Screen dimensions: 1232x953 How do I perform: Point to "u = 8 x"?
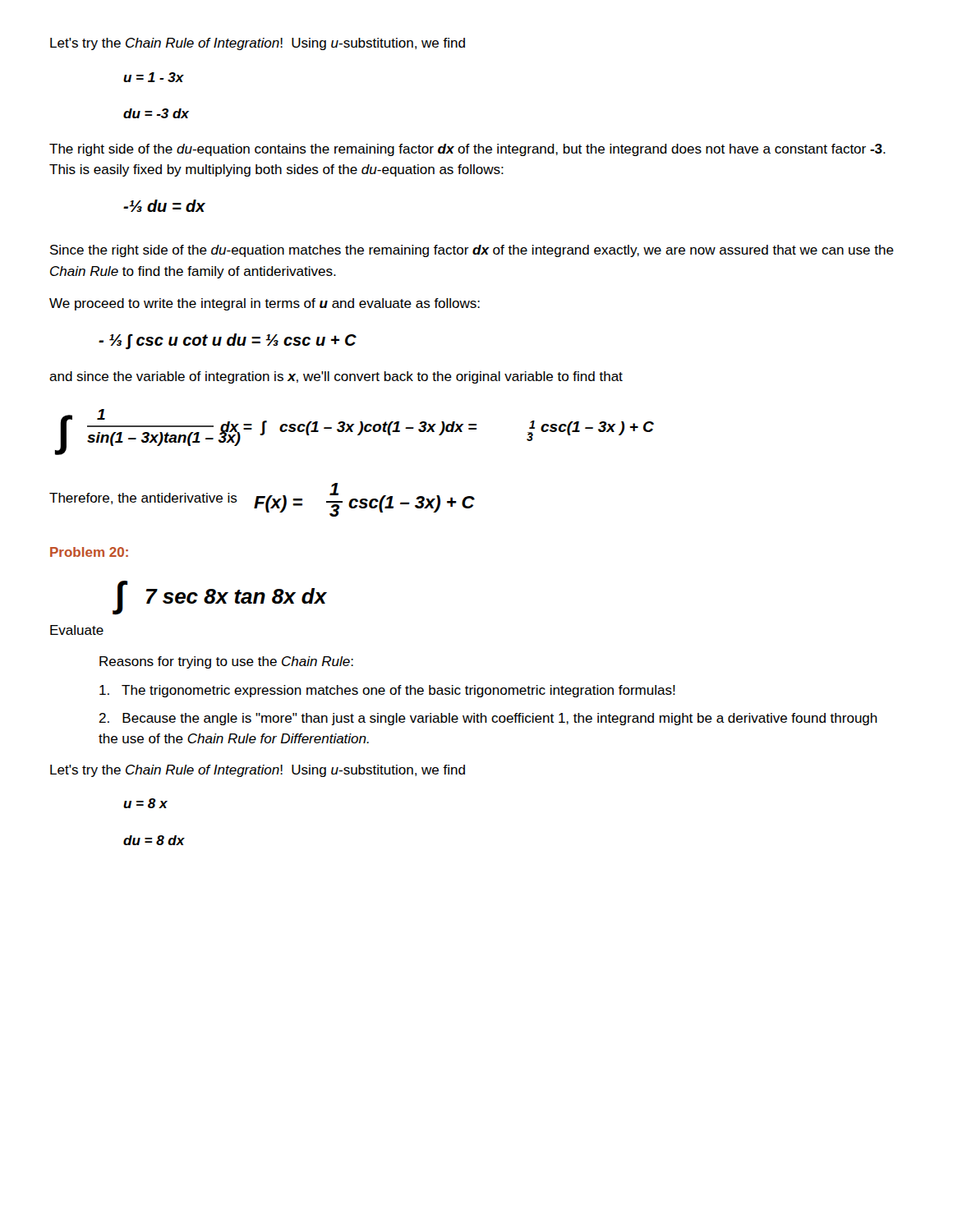[145, 804]
